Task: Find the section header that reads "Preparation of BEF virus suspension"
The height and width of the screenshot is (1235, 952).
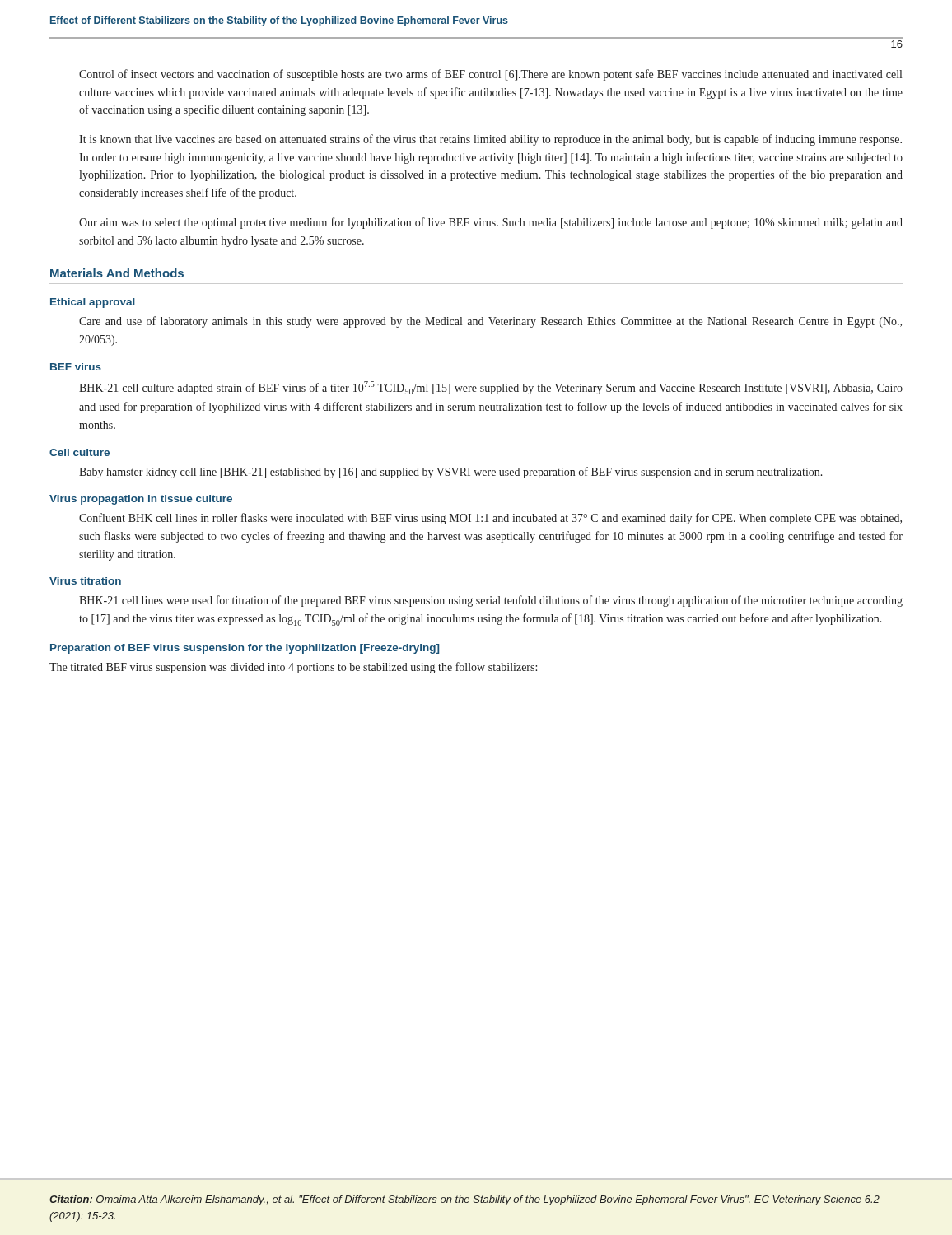Action: point(245,648)
